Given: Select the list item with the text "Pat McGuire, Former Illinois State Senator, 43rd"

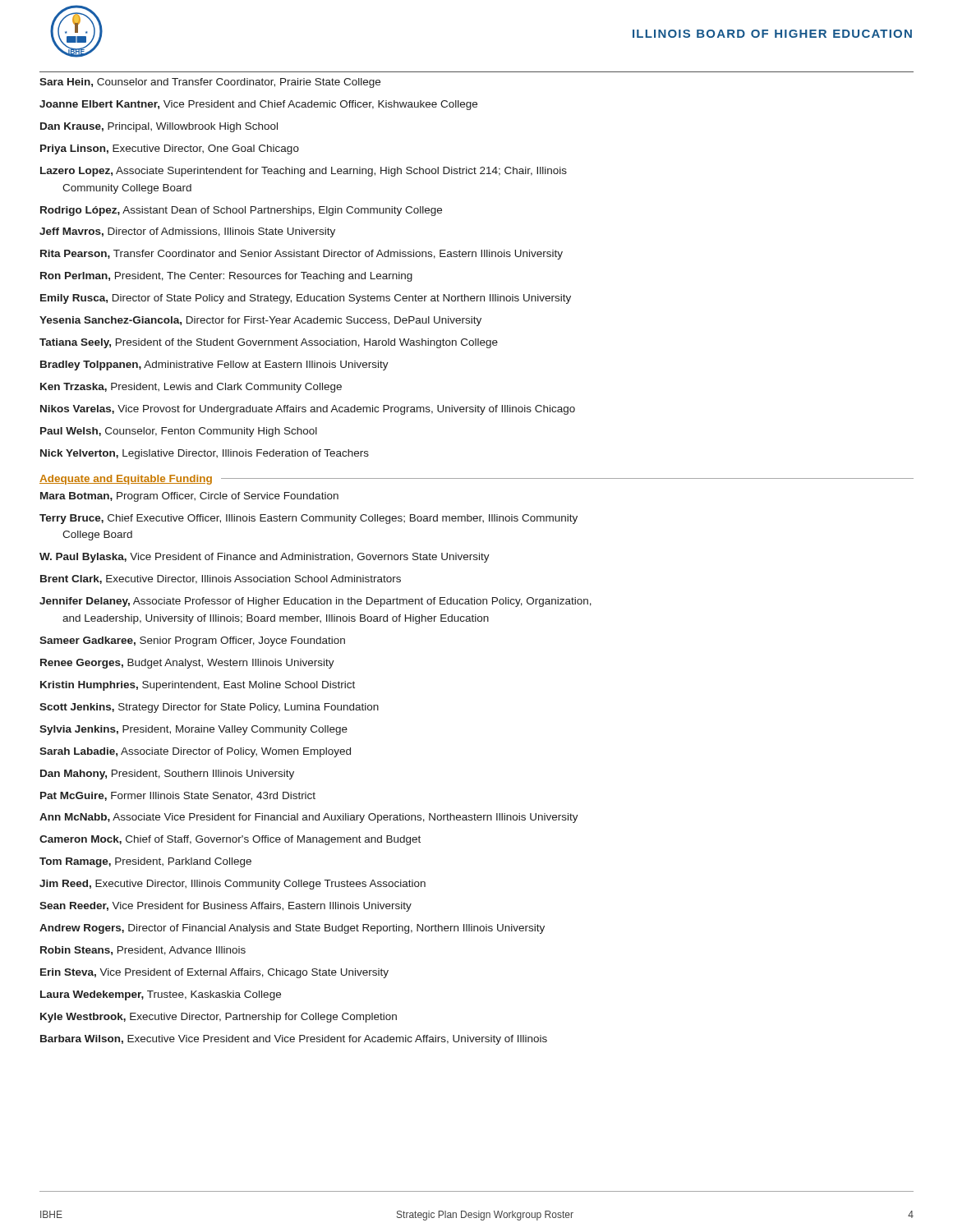Looking at the screenshot, I should pyautogui.click(x=177, y=795).
